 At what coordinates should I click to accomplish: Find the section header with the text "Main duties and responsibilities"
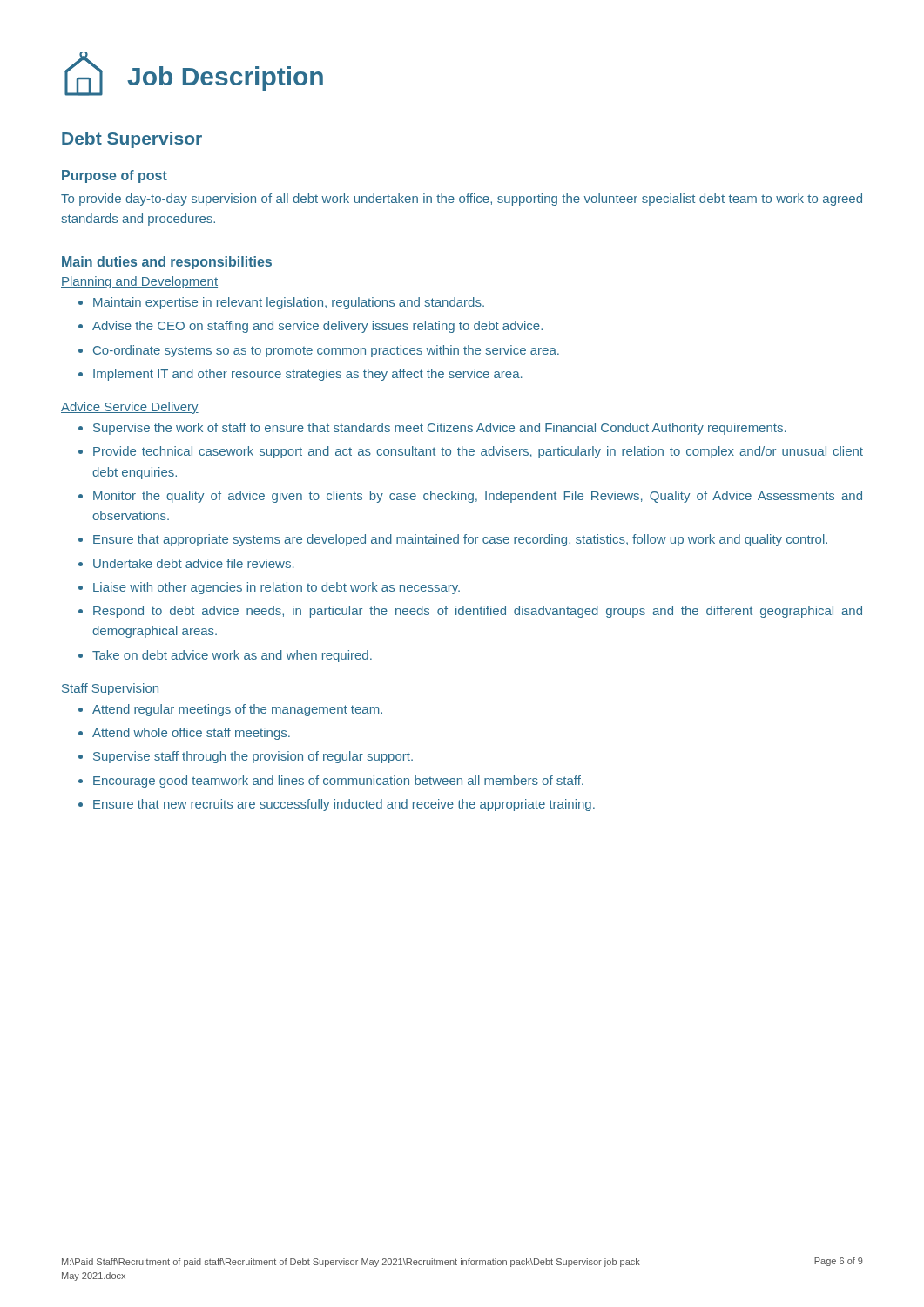tap(167, 262)
